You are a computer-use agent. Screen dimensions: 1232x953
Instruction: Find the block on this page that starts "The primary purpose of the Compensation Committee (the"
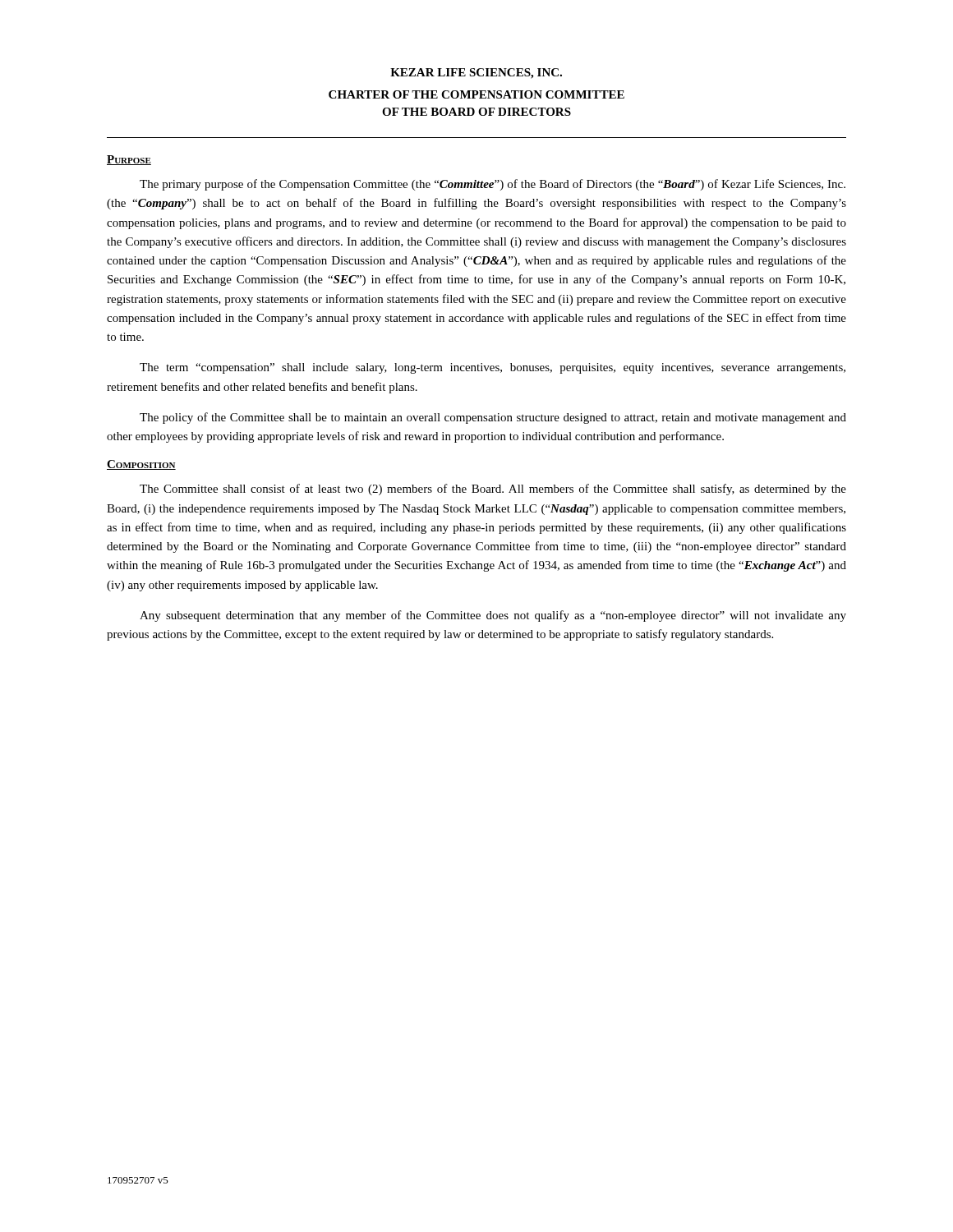click(476, 260)
